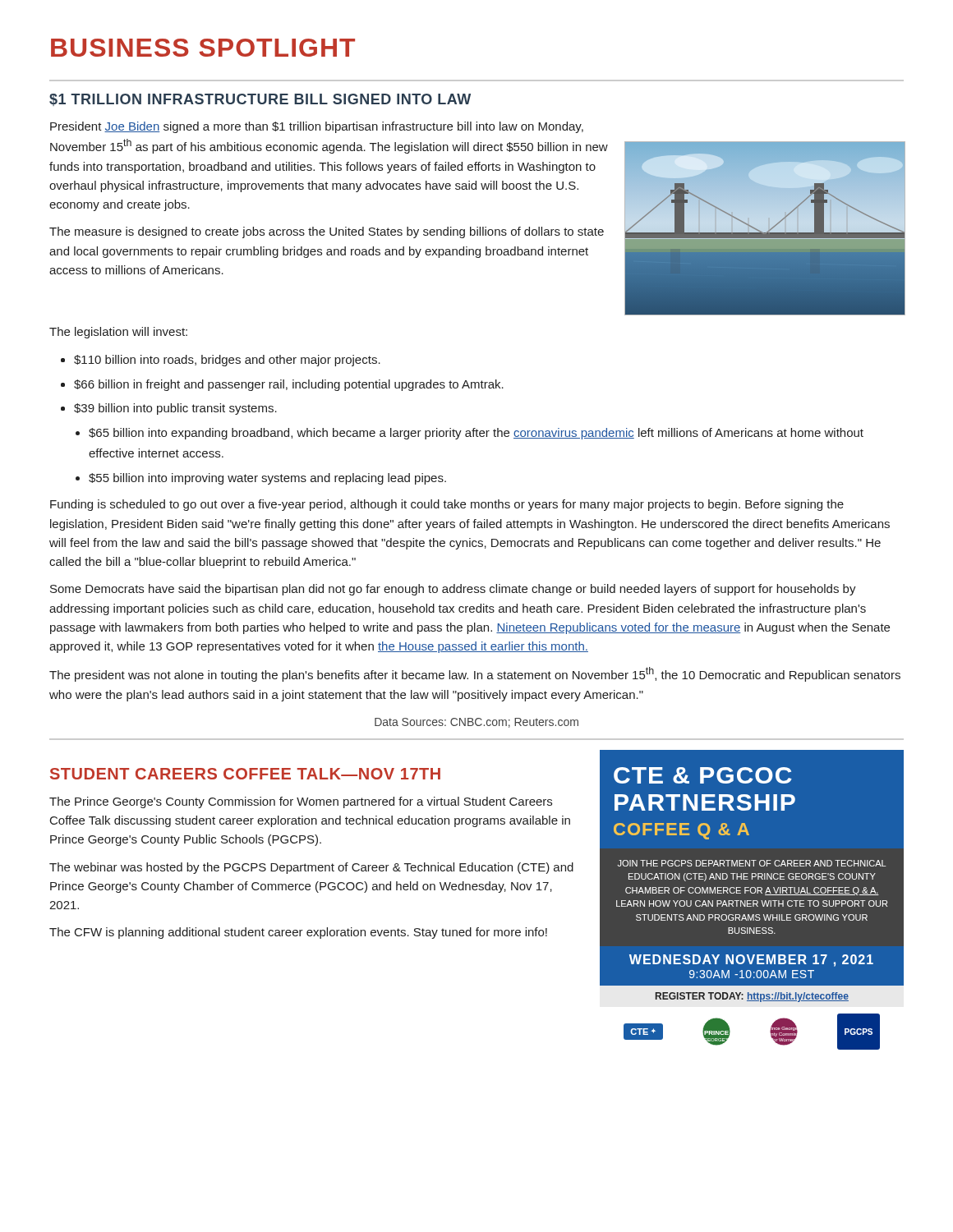Find the photo
Viewport: 953px width, 1232px height.
coord(764,228)
